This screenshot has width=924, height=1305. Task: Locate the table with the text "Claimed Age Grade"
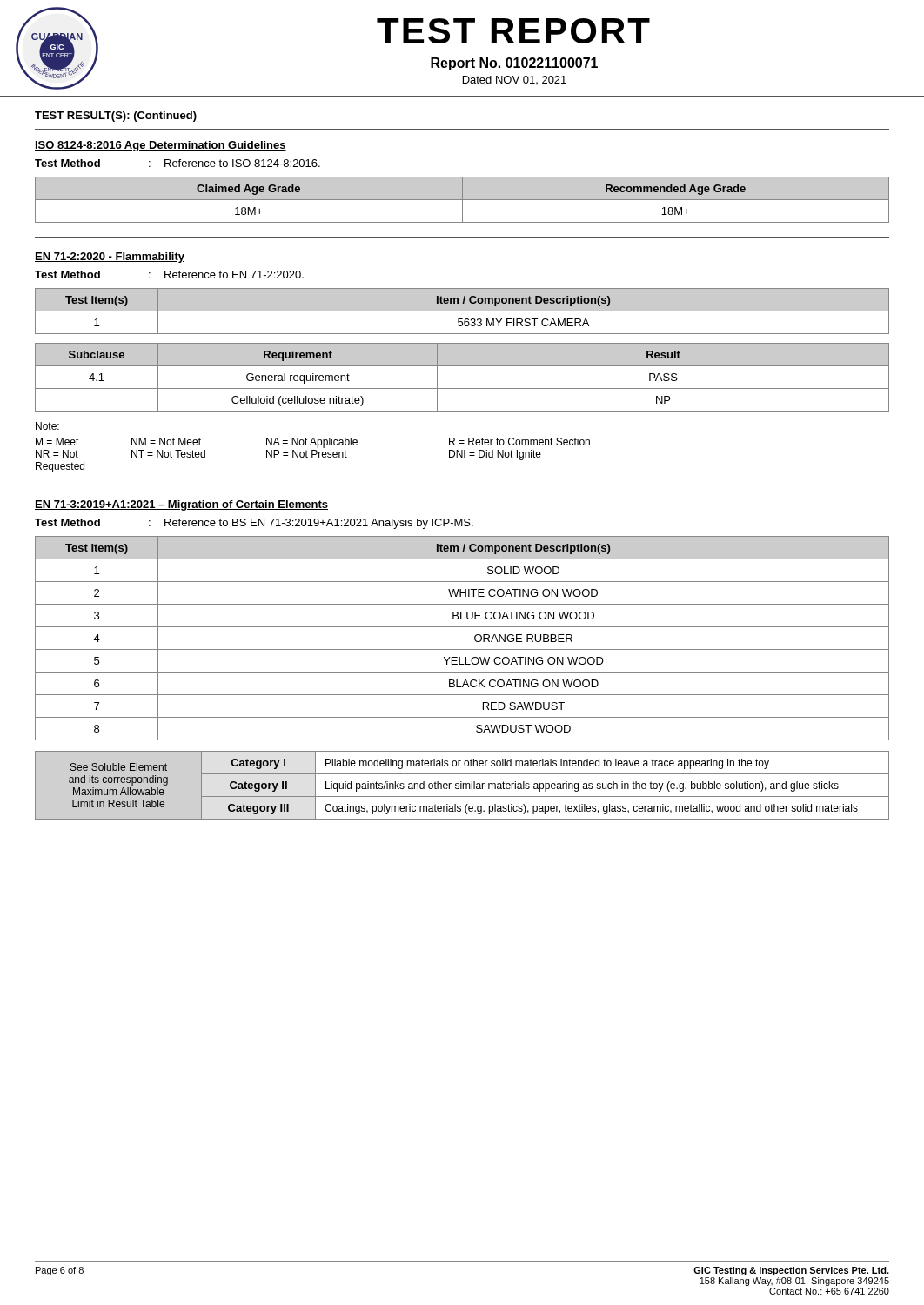tap(462, 200)
